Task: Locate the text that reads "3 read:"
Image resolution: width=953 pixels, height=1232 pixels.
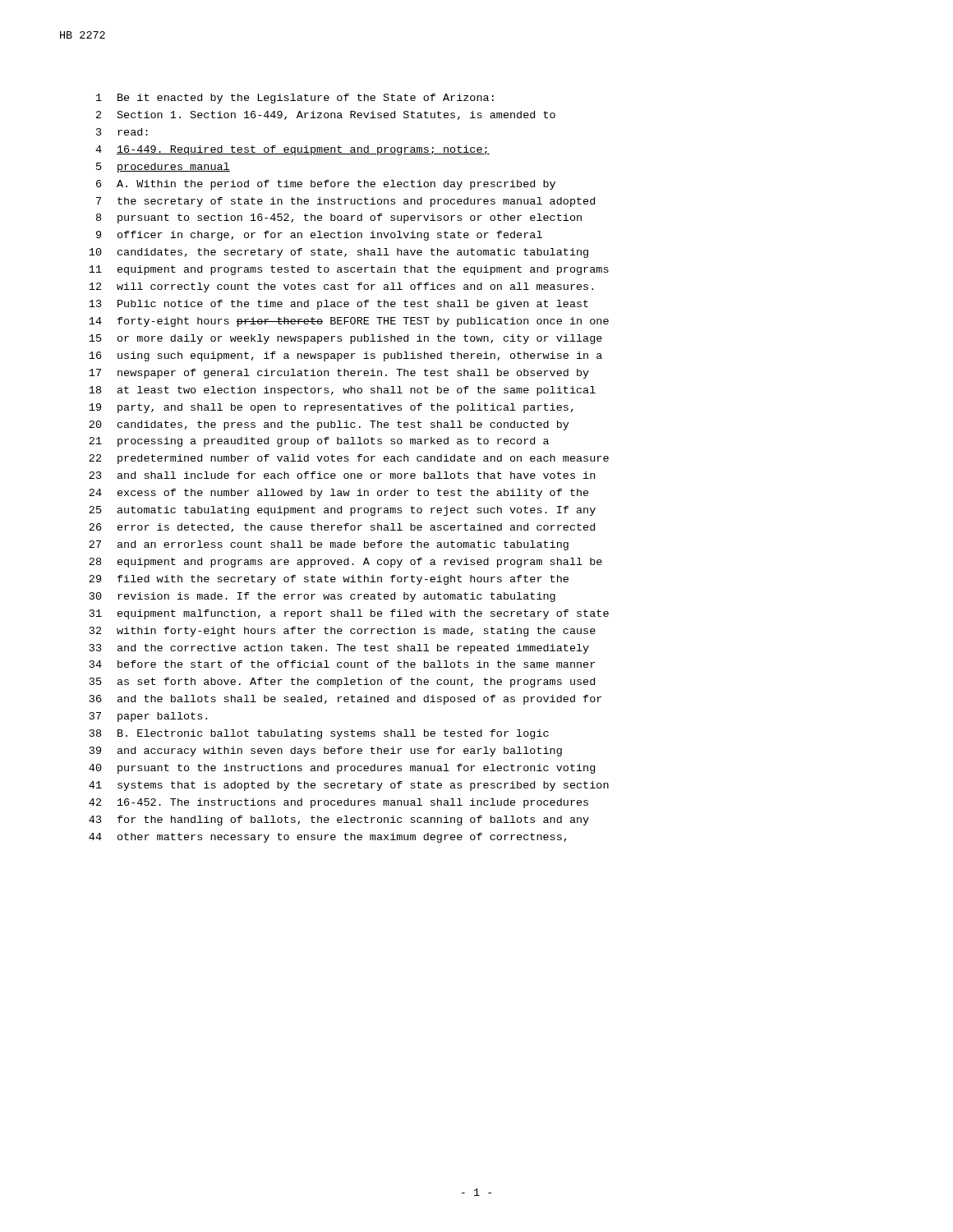Action: [105, 133]
